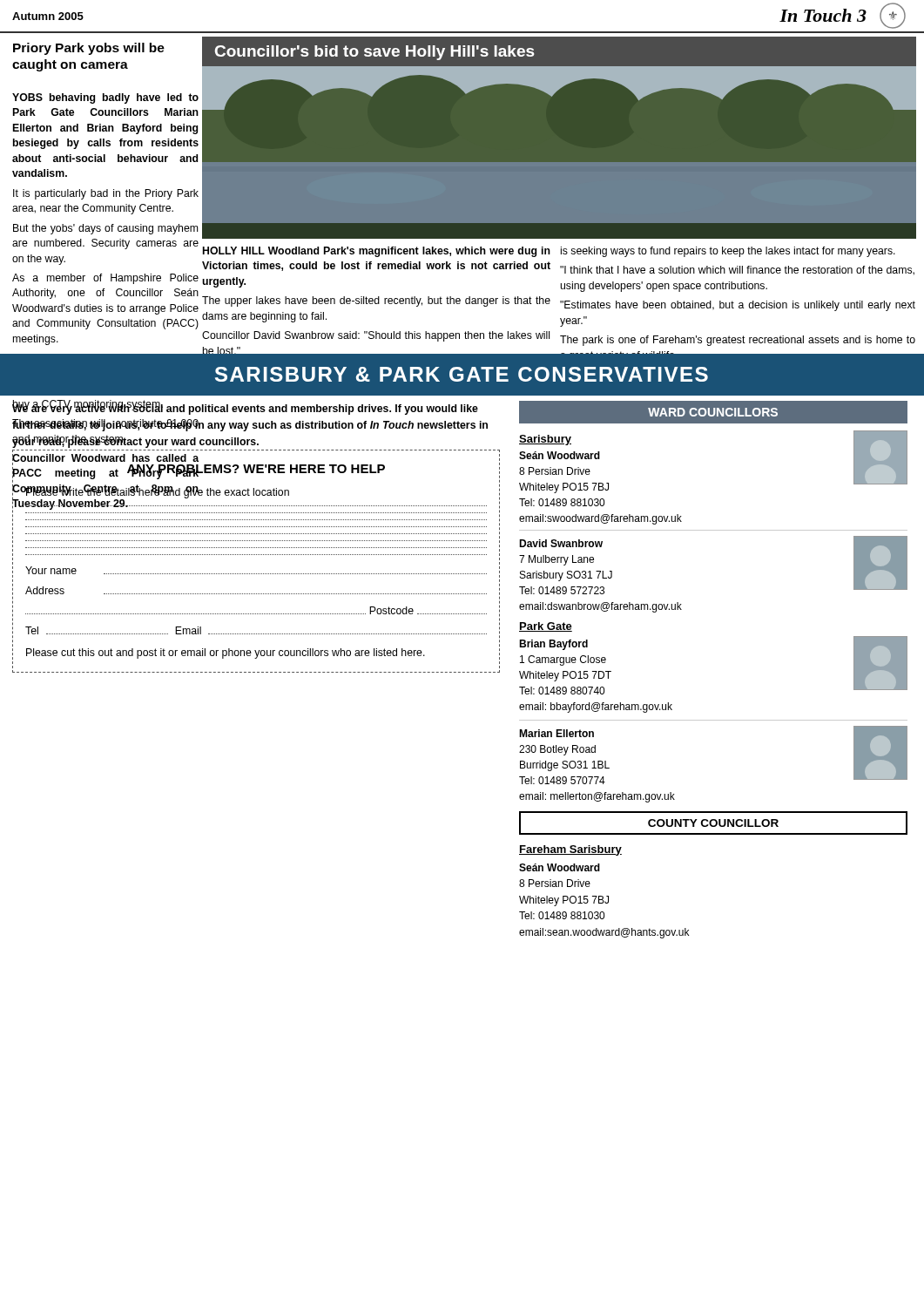Screen dimensions: 1307x924
Task: Locate the passage starting "Your name Address Postcode Tel Email"
Action: point(256,599)
